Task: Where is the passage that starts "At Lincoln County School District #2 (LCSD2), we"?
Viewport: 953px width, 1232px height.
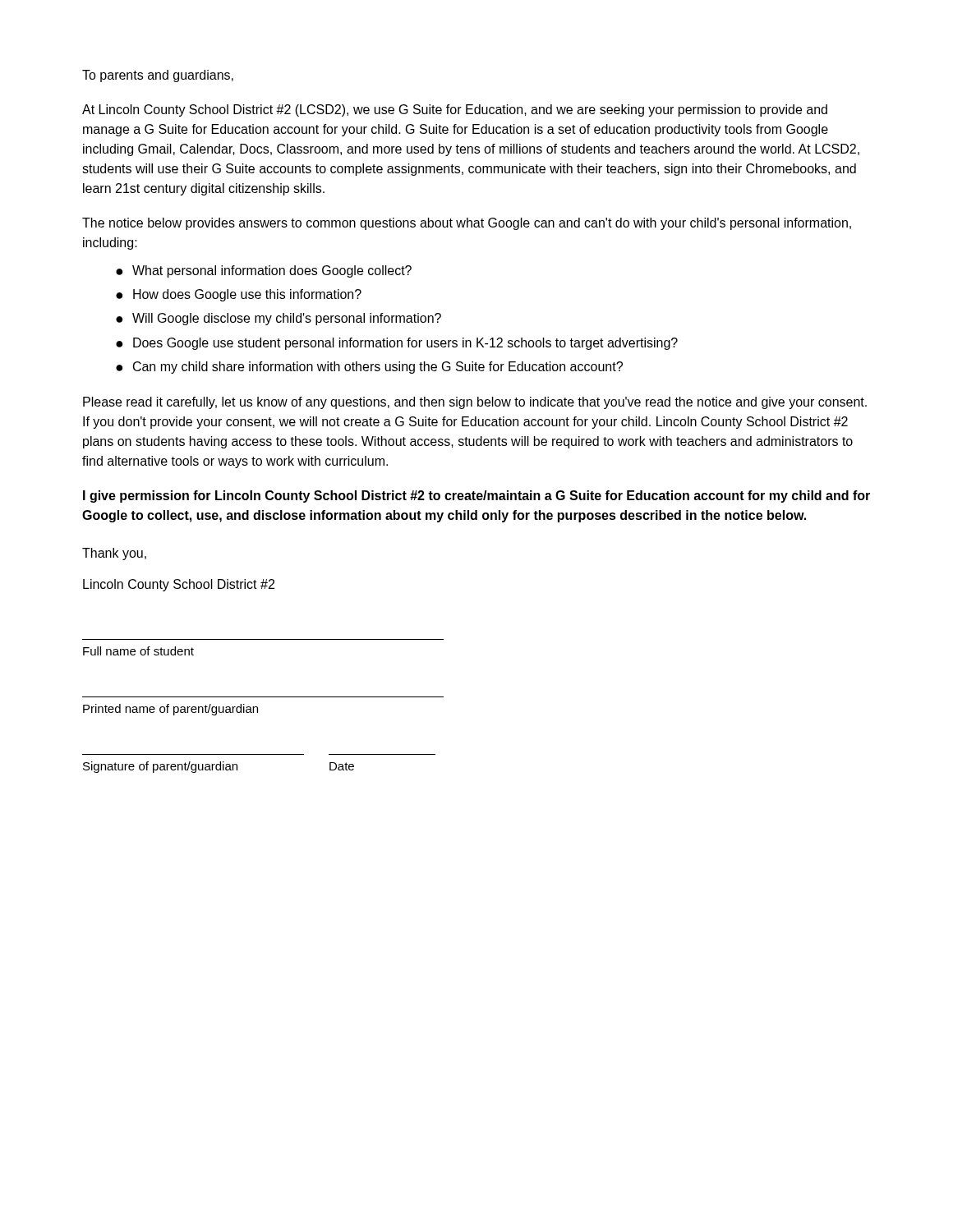Action: click(471, 149)
